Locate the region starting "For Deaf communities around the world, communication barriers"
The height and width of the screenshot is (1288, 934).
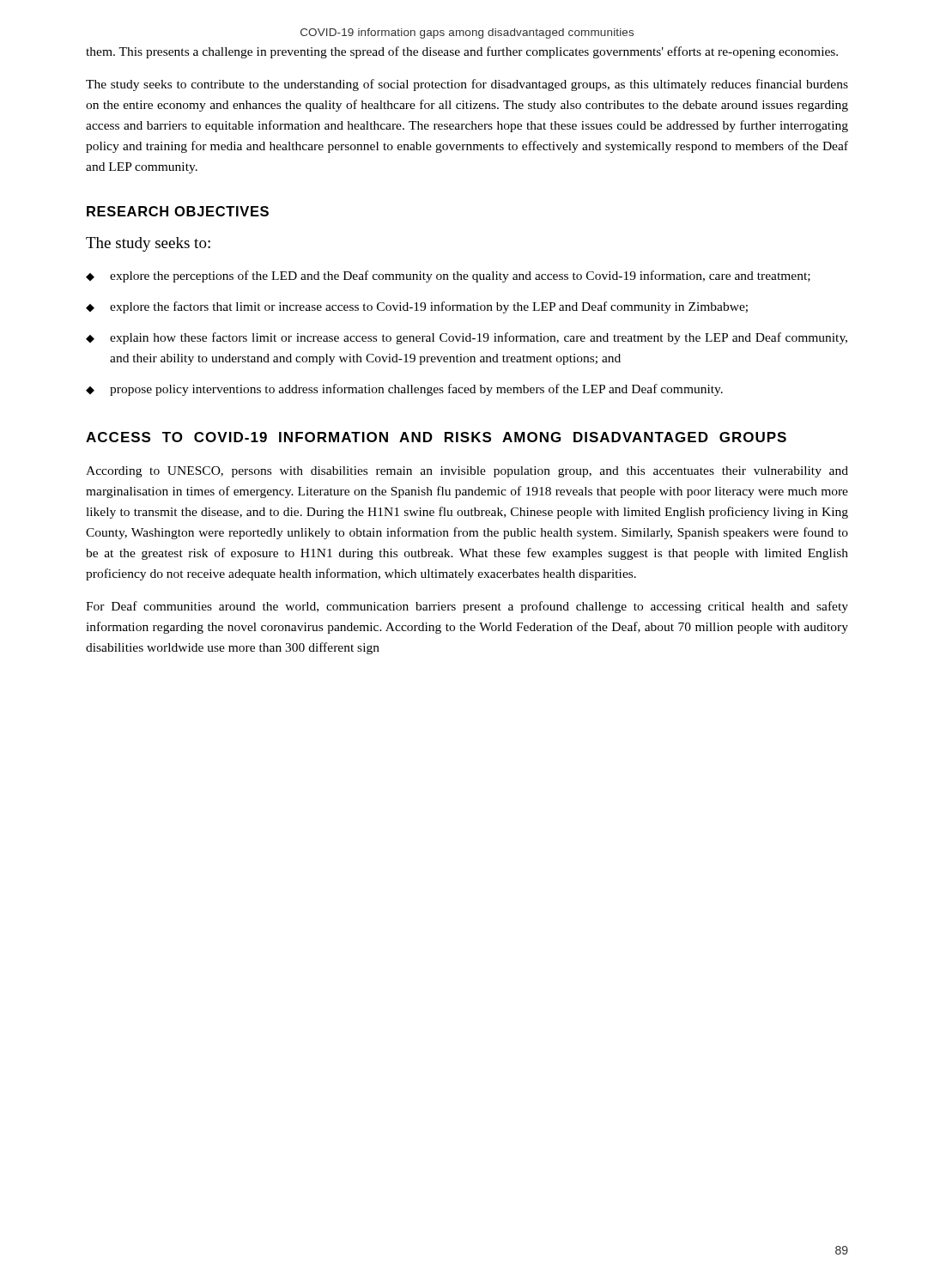tap(467, 626)
